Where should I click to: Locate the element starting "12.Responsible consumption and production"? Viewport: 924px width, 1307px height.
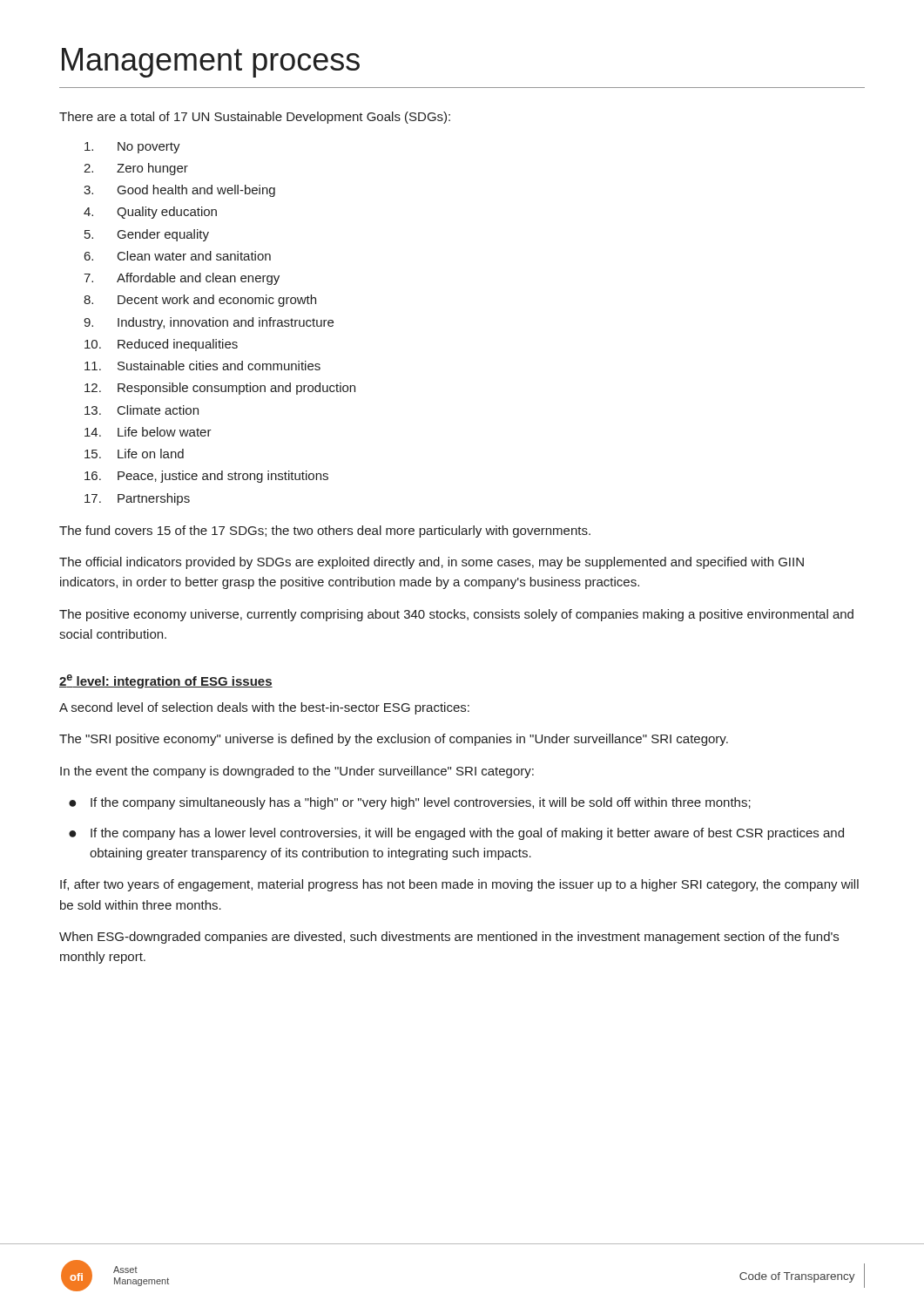click(220, 389)
